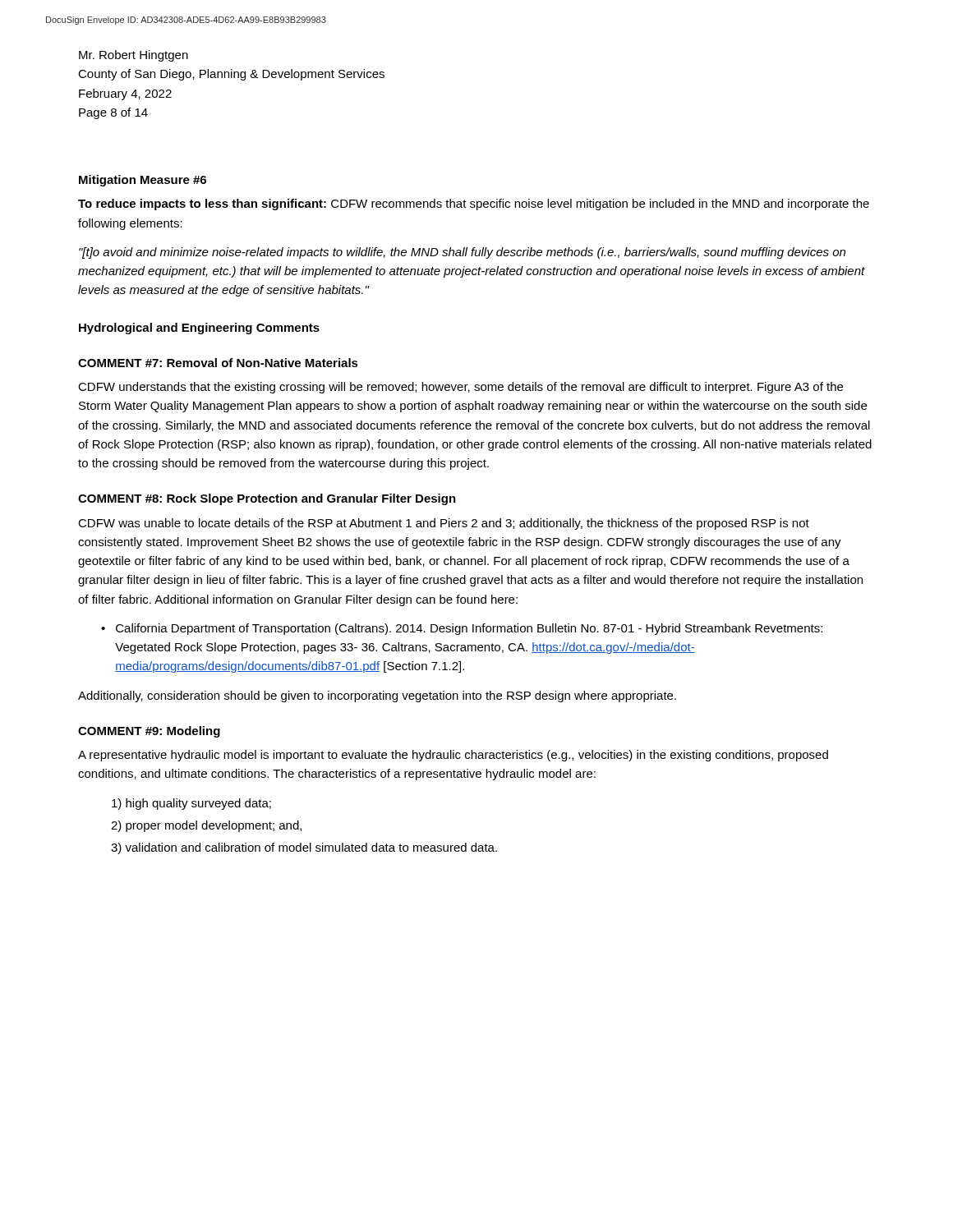Where does it say "COMMENT #9: Modeling"?

pos(149,730)
